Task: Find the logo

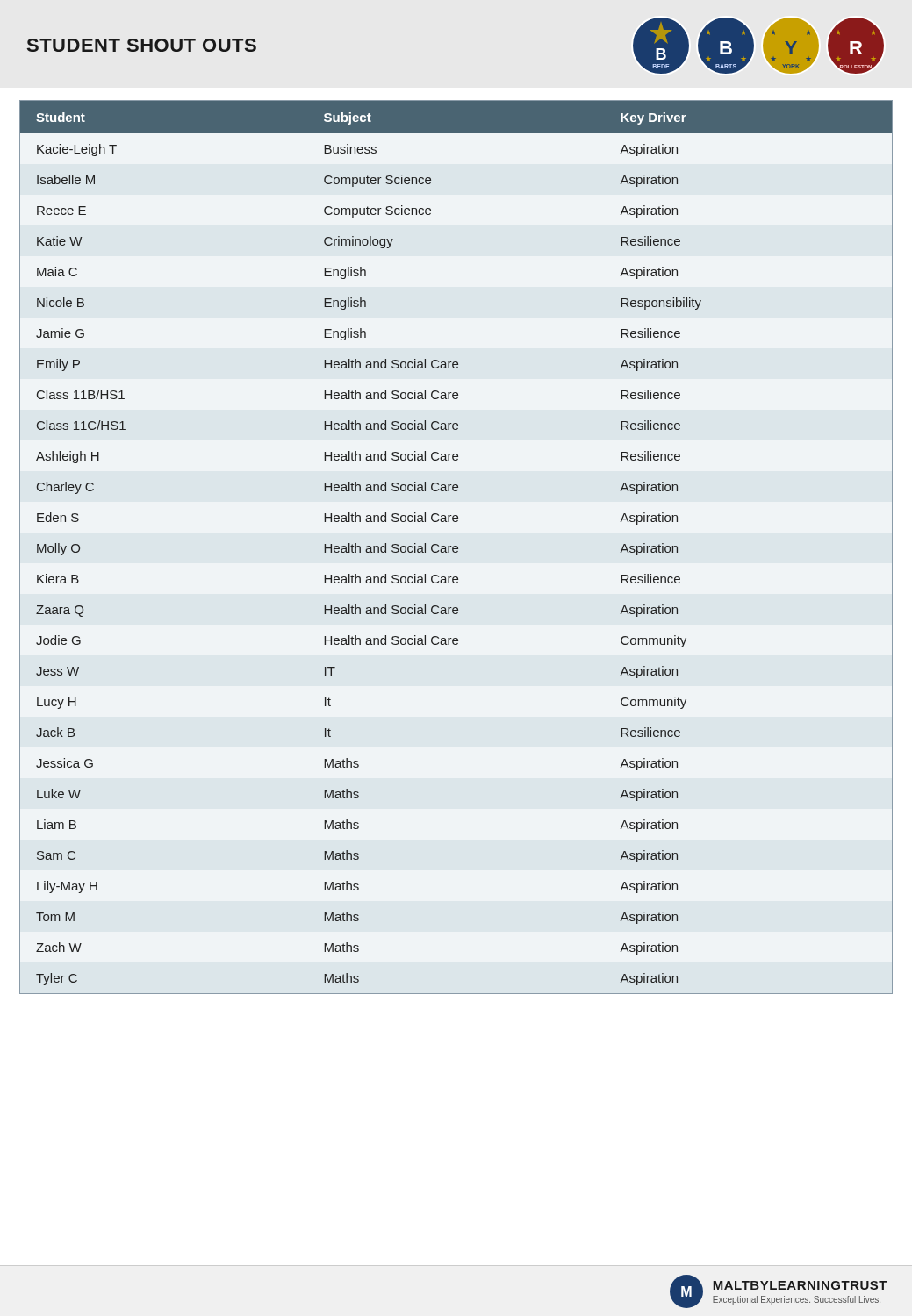Action: tap(758, 46)
